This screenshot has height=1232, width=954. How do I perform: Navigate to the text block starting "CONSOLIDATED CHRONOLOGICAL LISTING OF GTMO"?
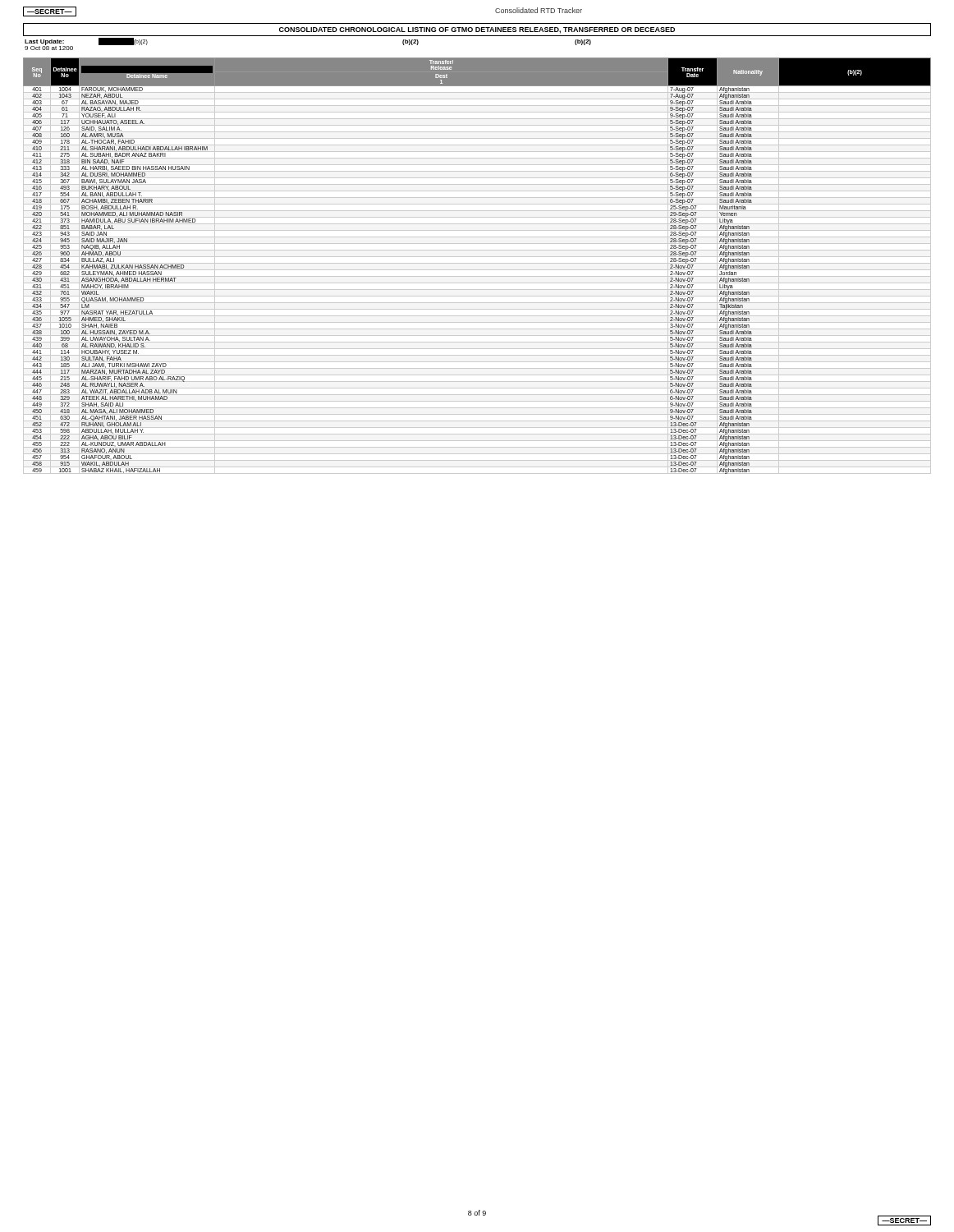(x=477, y=30)
